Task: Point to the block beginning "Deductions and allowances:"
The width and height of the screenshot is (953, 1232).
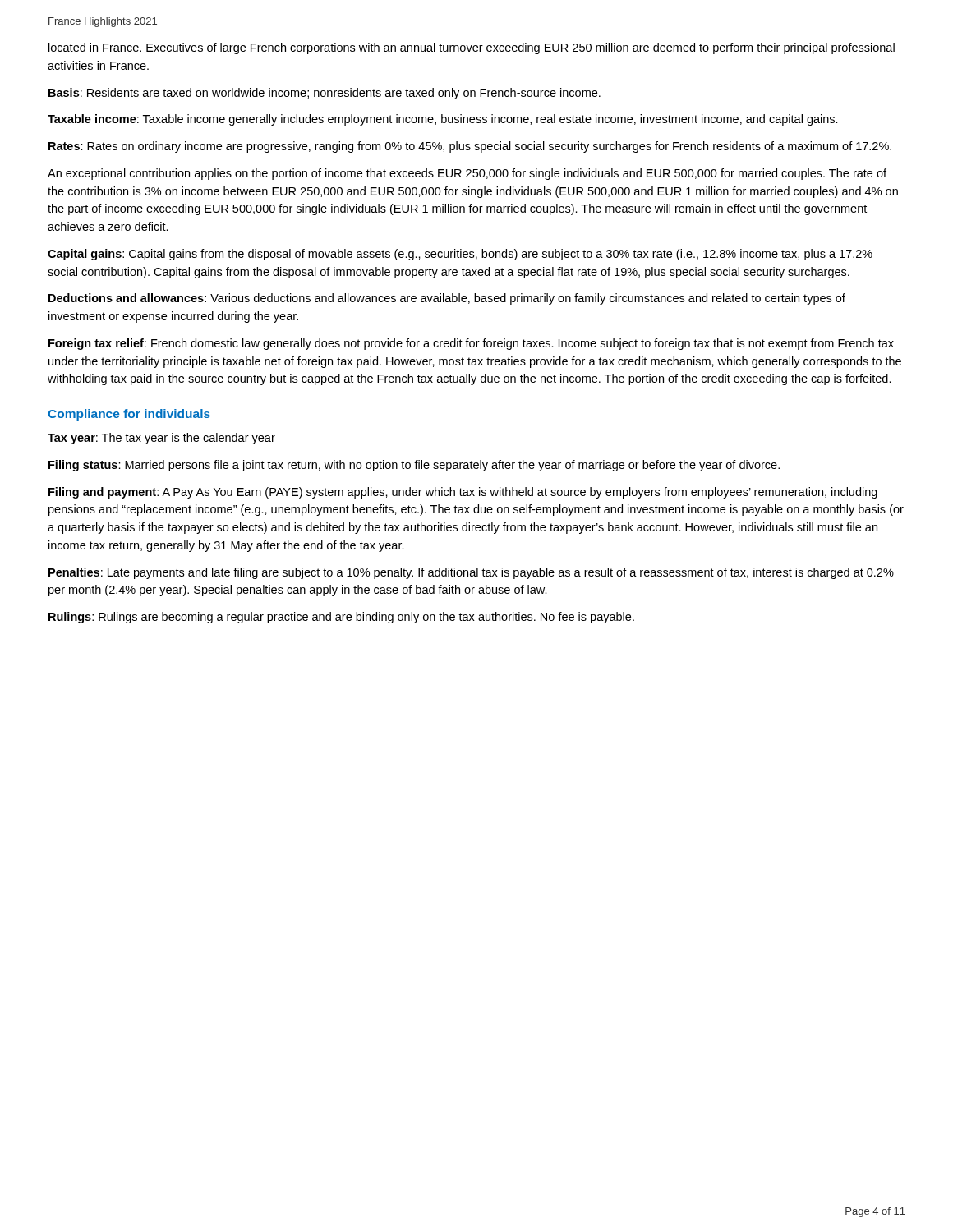Action: tap(476, 308)
